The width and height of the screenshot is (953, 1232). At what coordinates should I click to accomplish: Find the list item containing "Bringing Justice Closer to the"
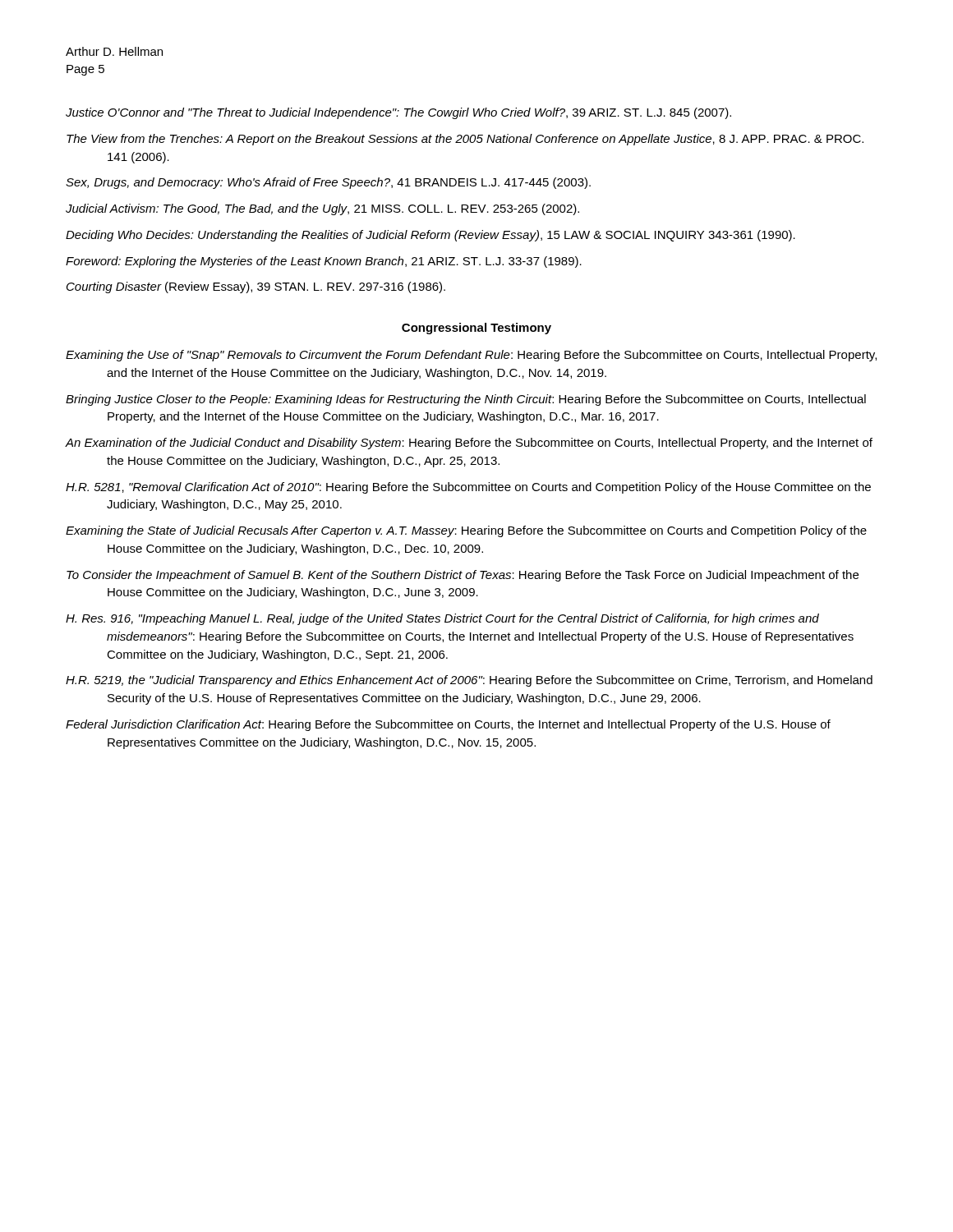pyautogui.click(x=466, y=407)
